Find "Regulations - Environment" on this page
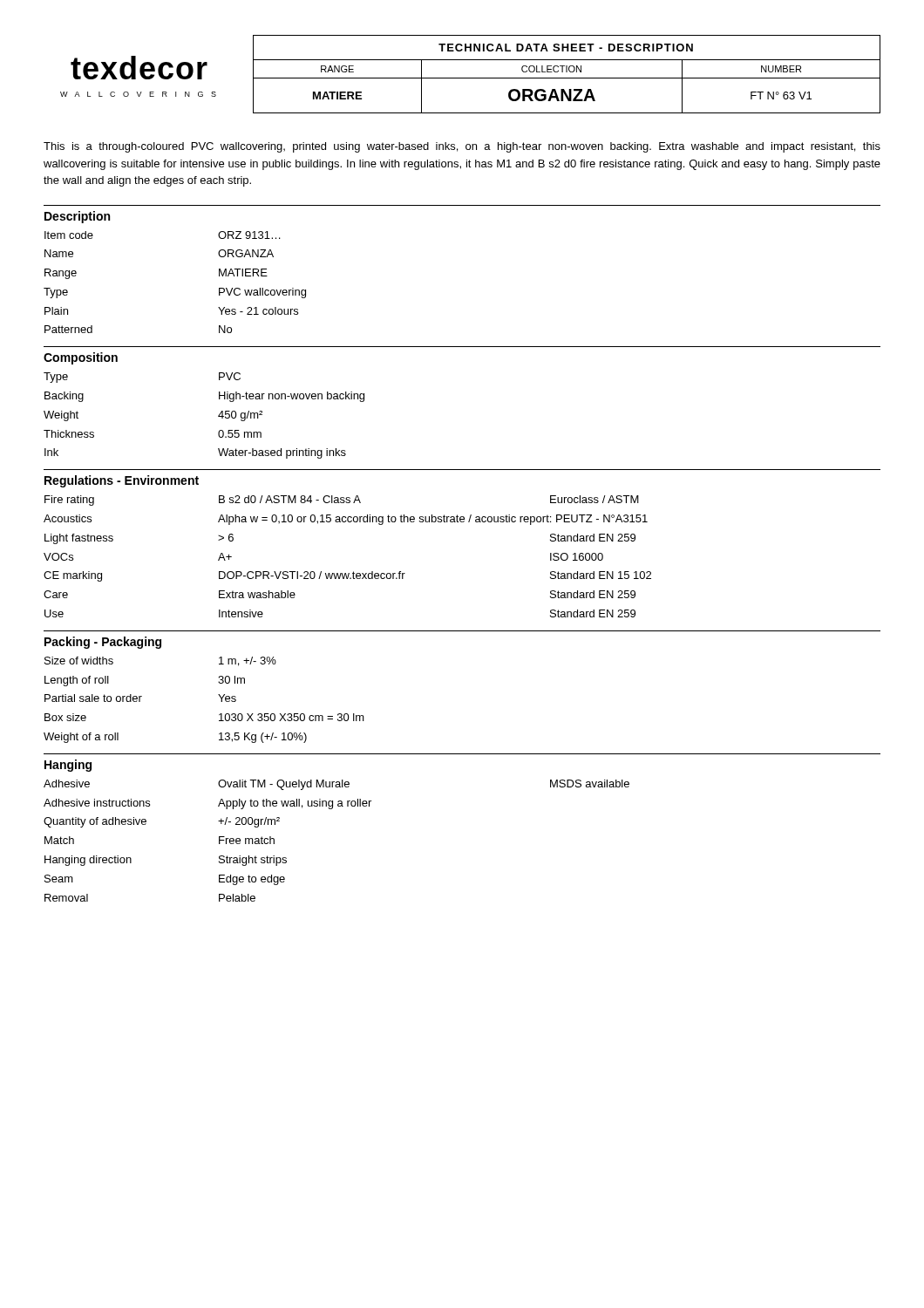This screenshot has width=924, height=1308. [121, 481]
